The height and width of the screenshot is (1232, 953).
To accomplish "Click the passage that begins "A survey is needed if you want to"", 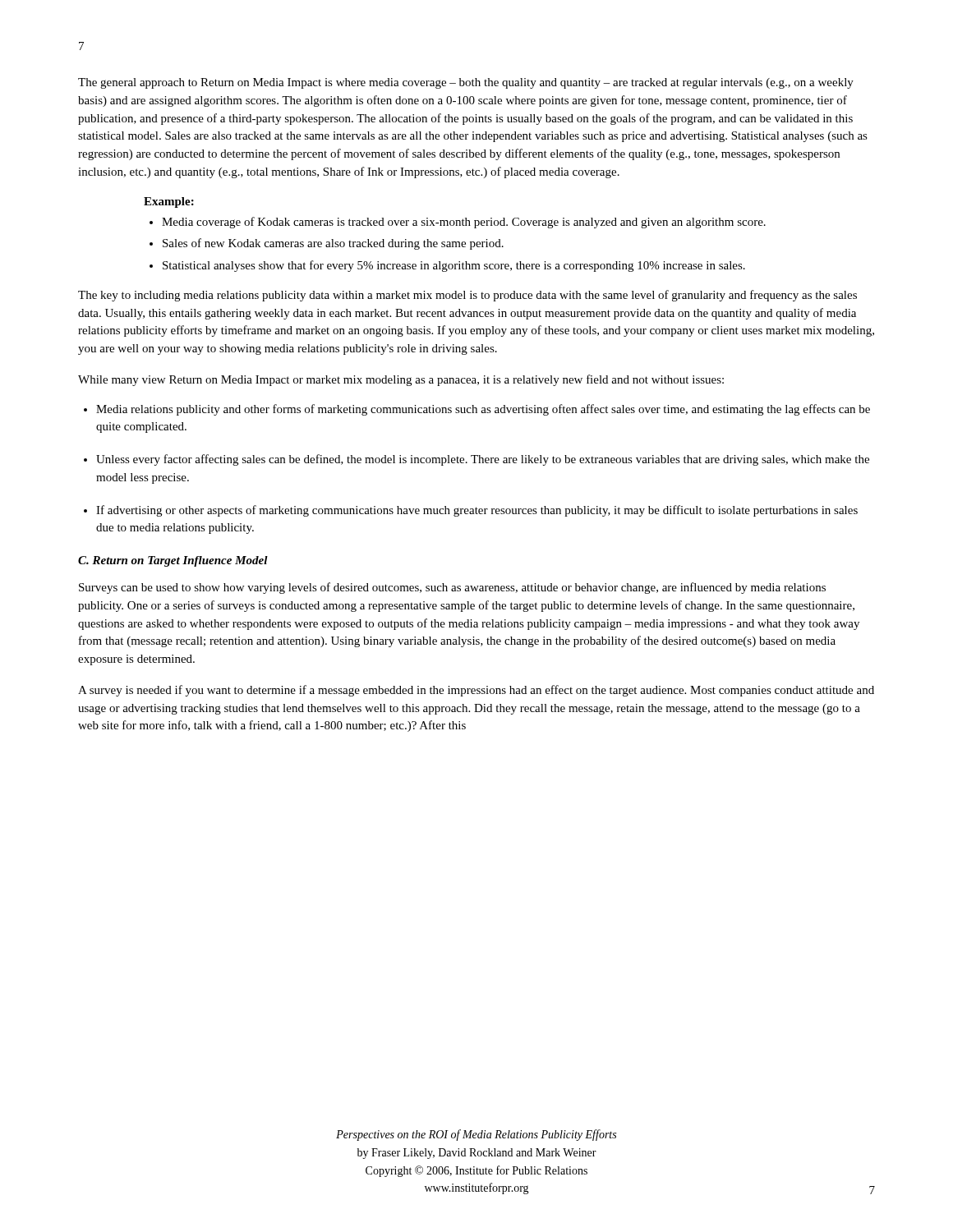I will pyautogui.click(x=476, y=708).
